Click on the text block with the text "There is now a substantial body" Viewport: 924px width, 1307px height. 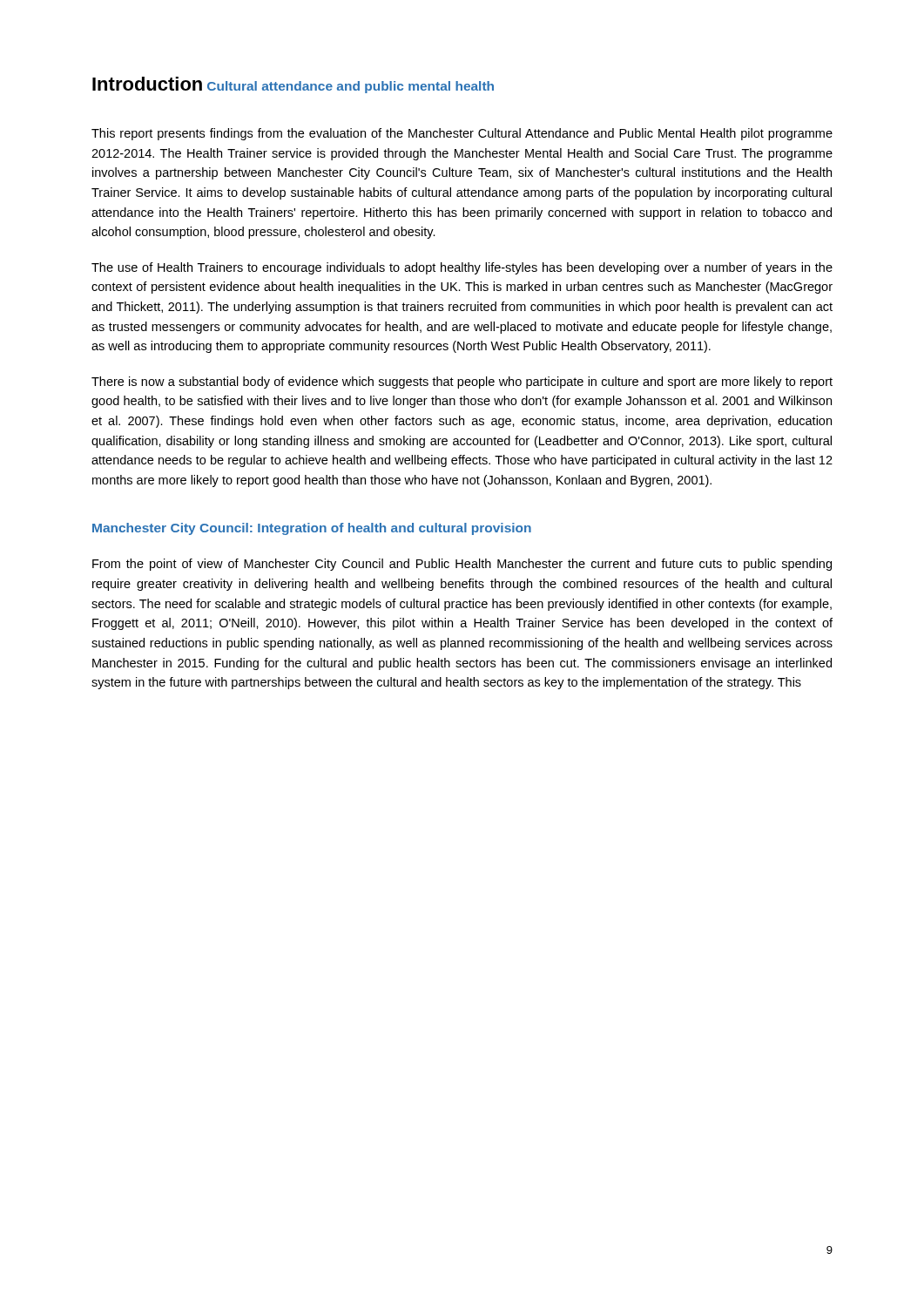click(462, 431)
